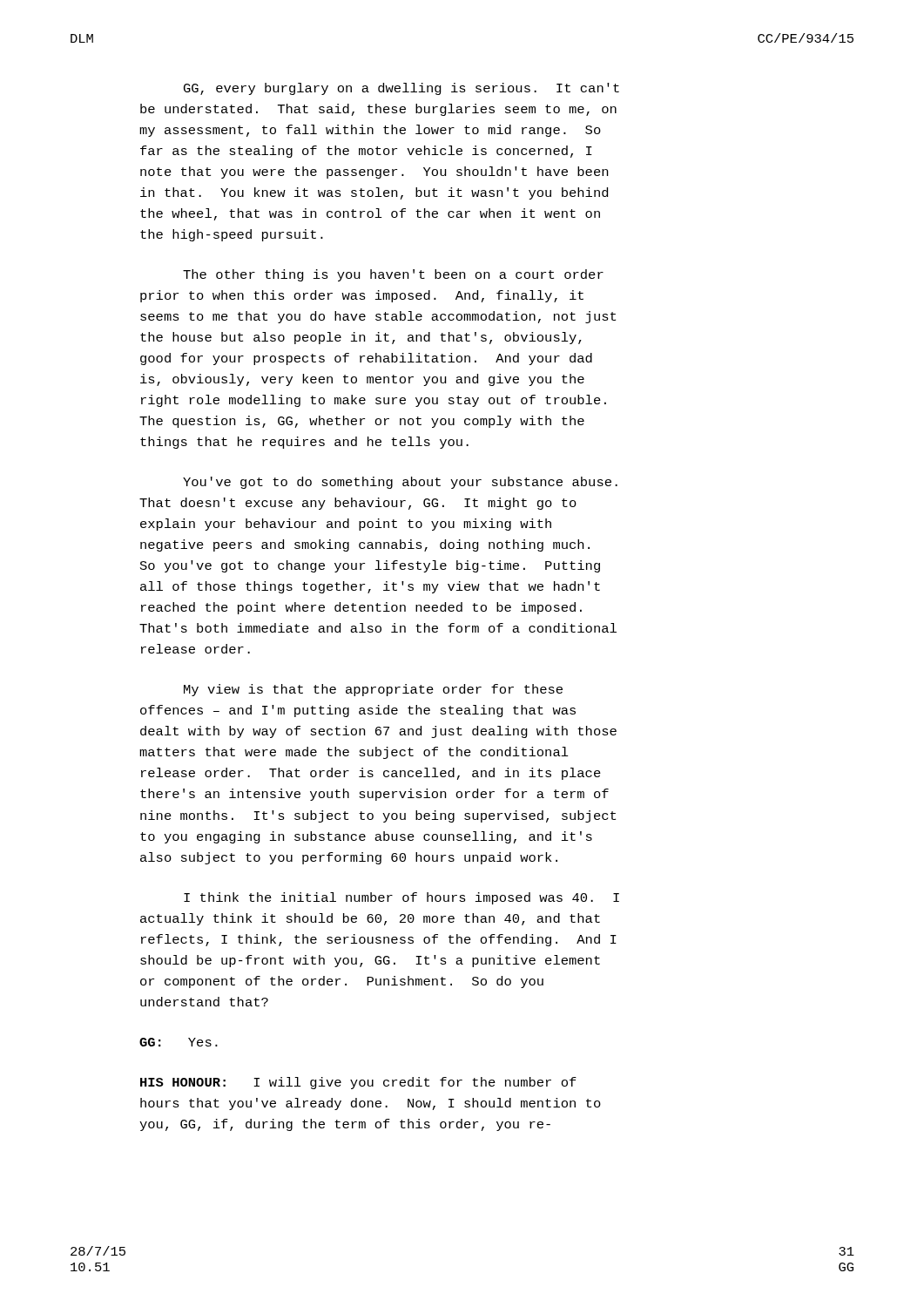924x1307 pixels.
Task: Point to the block beginning "HIS HONOUR: I will give"
Action: pos(370,1104)
